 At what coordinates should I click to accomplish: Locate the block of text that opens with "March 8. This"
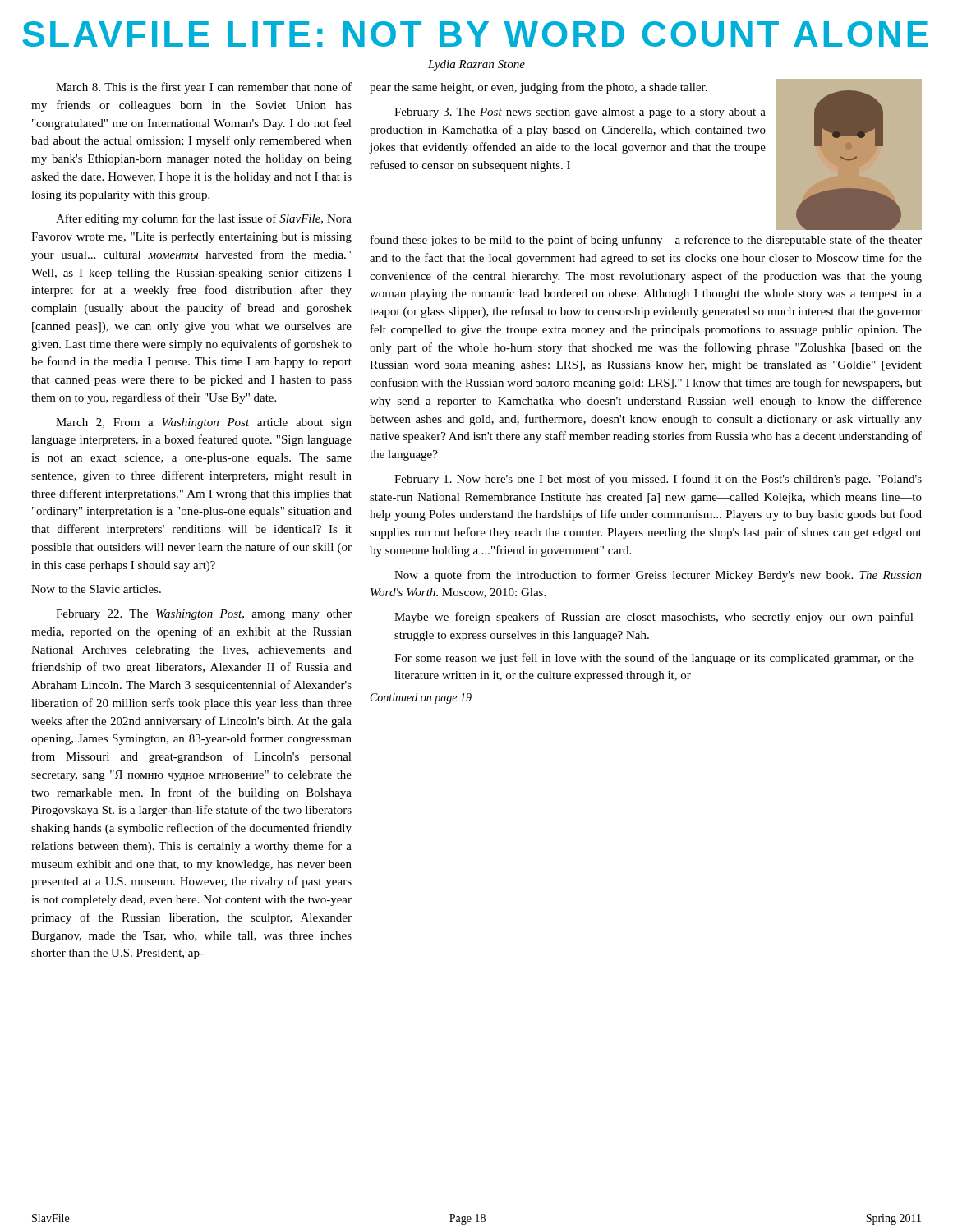tap(191, 141)
